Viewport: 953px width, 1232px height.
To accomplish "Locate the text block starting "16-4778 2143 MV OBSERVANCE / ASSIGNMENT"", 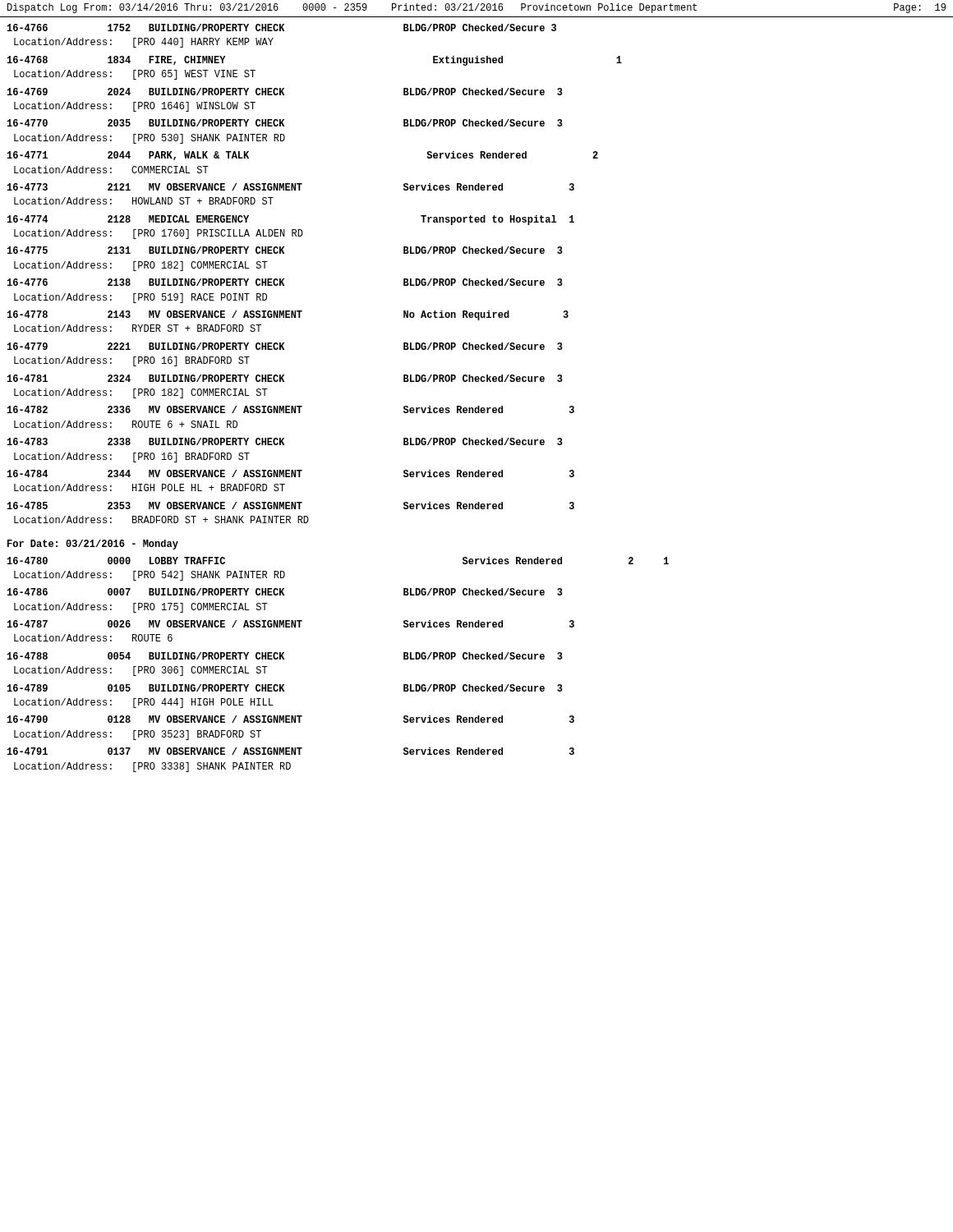I will point(476,323).
